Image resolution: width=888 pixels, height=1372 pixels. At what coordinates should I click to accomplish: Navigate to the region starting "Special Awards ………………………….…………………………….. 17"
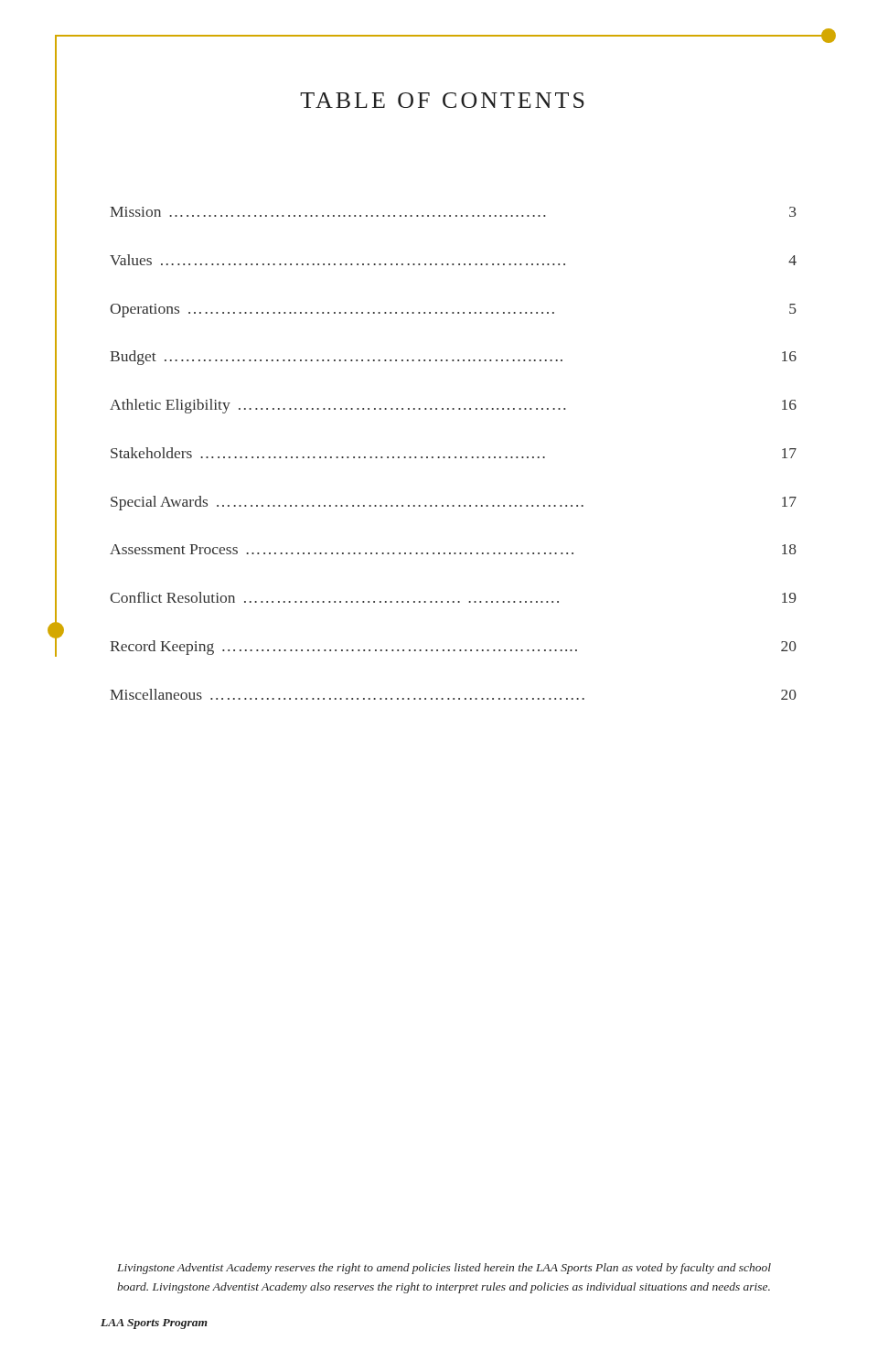click(x=453, y=501)
